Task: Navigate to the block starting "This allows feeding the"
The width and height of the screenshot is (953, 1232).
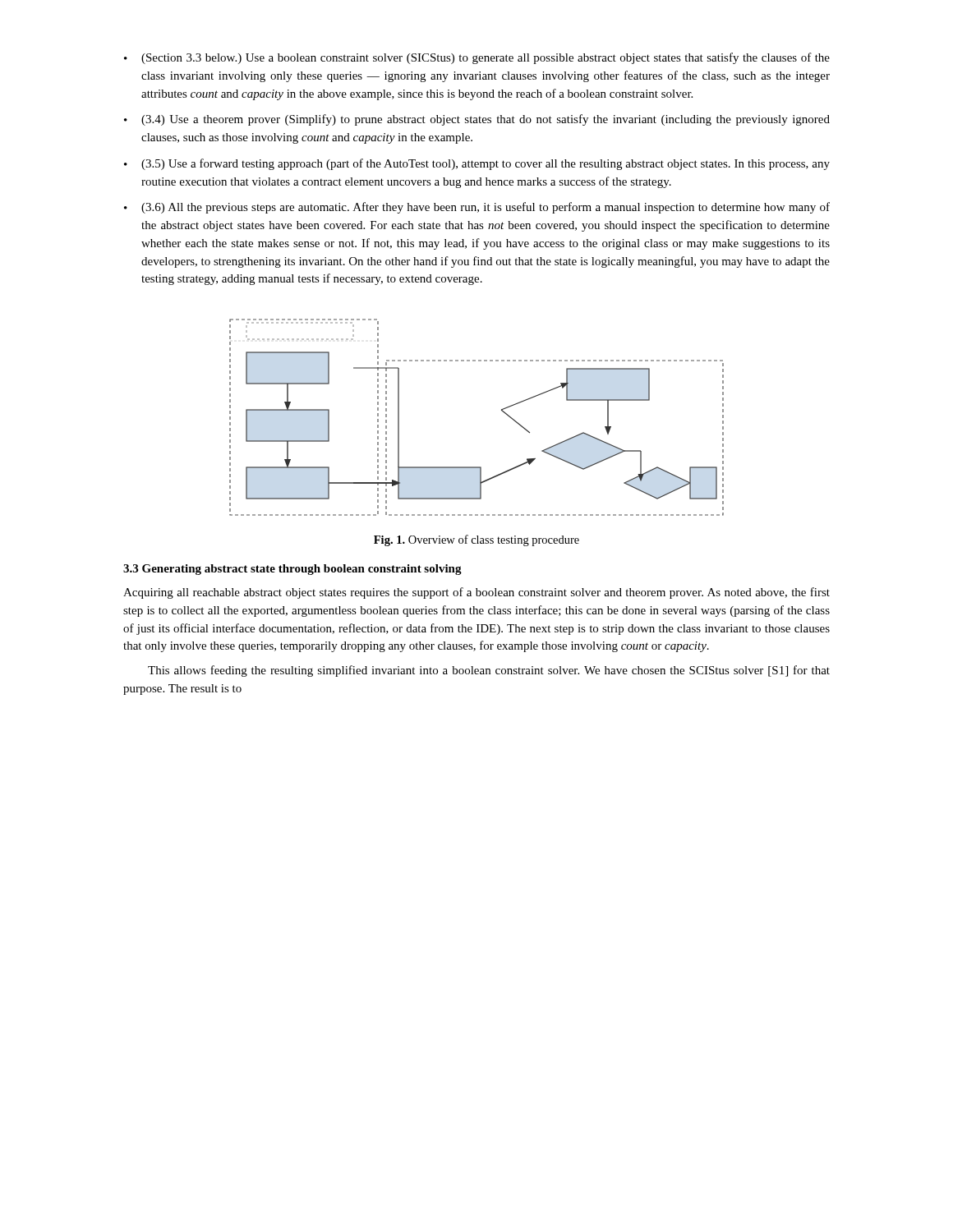Action: point(476,679)
